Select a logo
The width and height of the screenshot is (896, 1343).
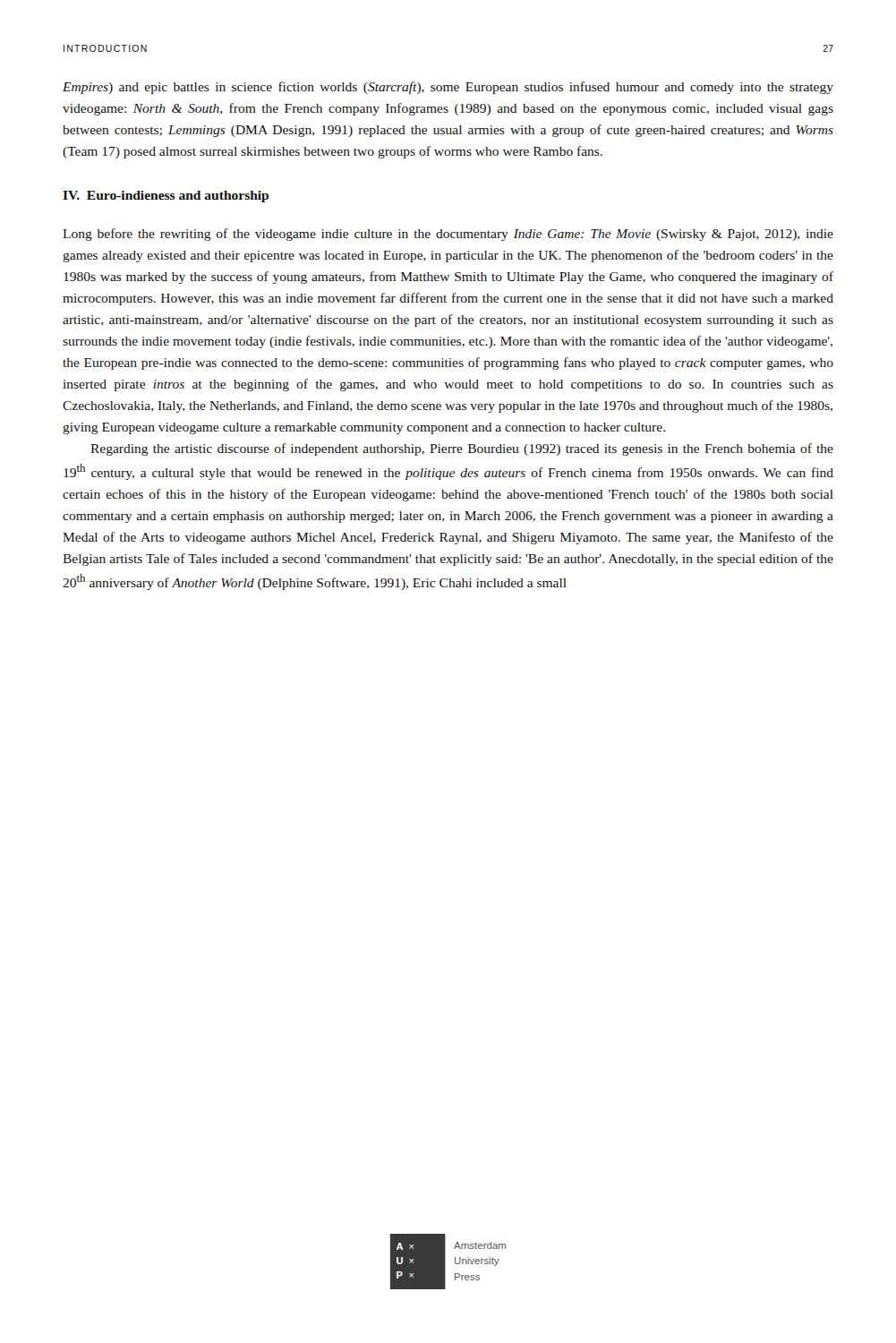[x=448, y=1262]
